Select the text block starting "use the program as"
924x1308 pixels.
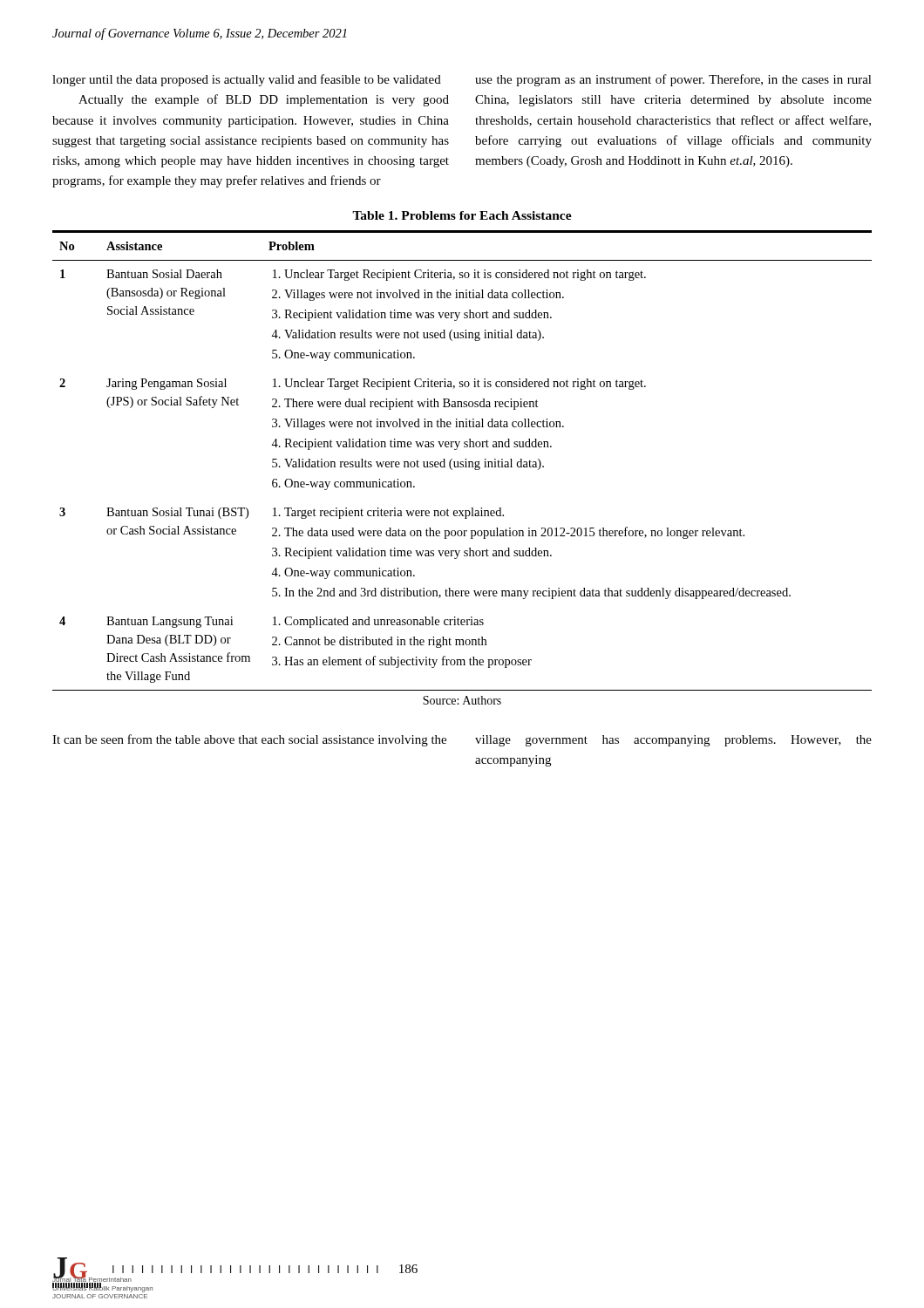point(673,120)
